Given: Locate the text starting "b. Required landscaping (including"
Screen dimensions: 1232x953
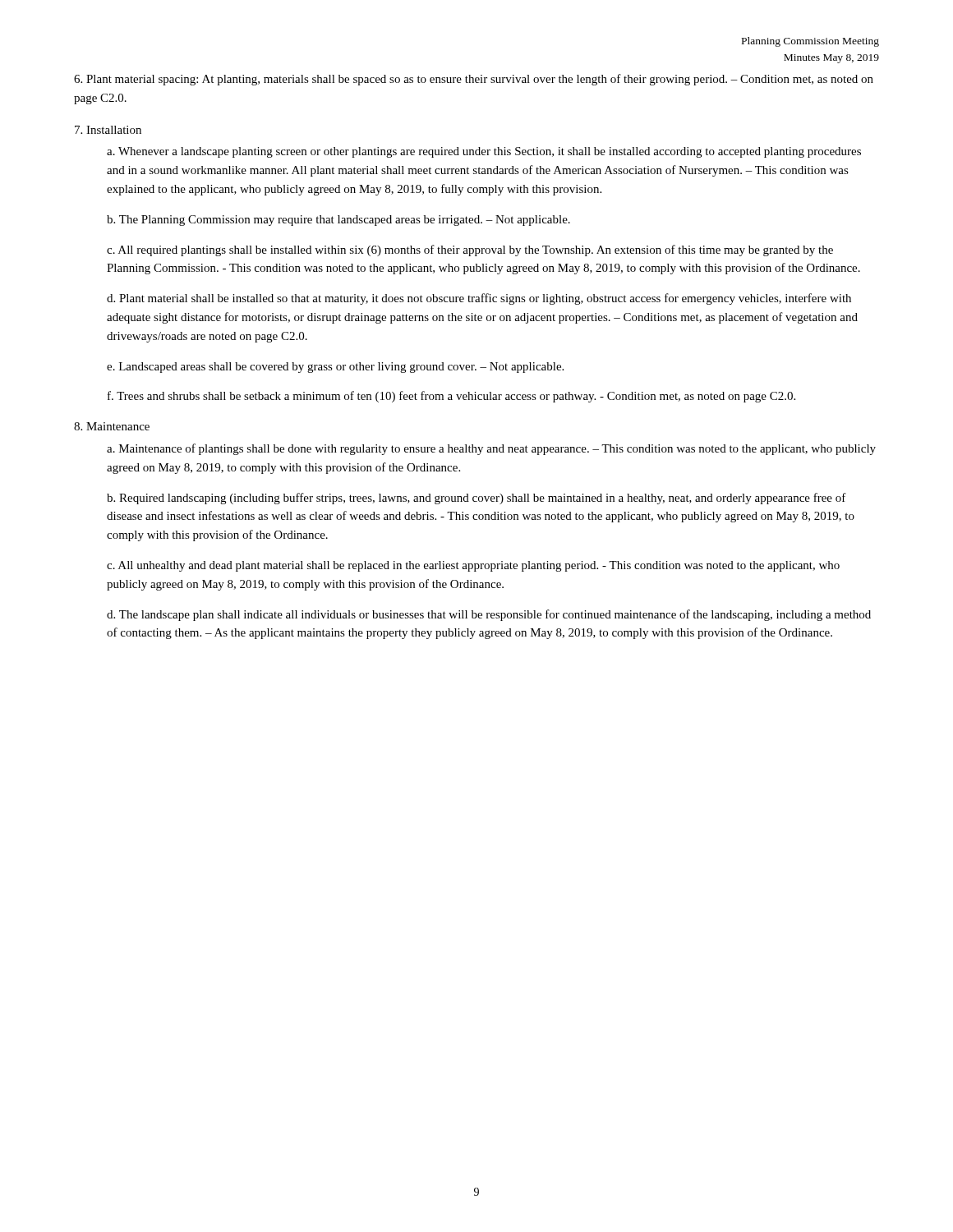Looking at the screenshot, I should pos(493,516).
